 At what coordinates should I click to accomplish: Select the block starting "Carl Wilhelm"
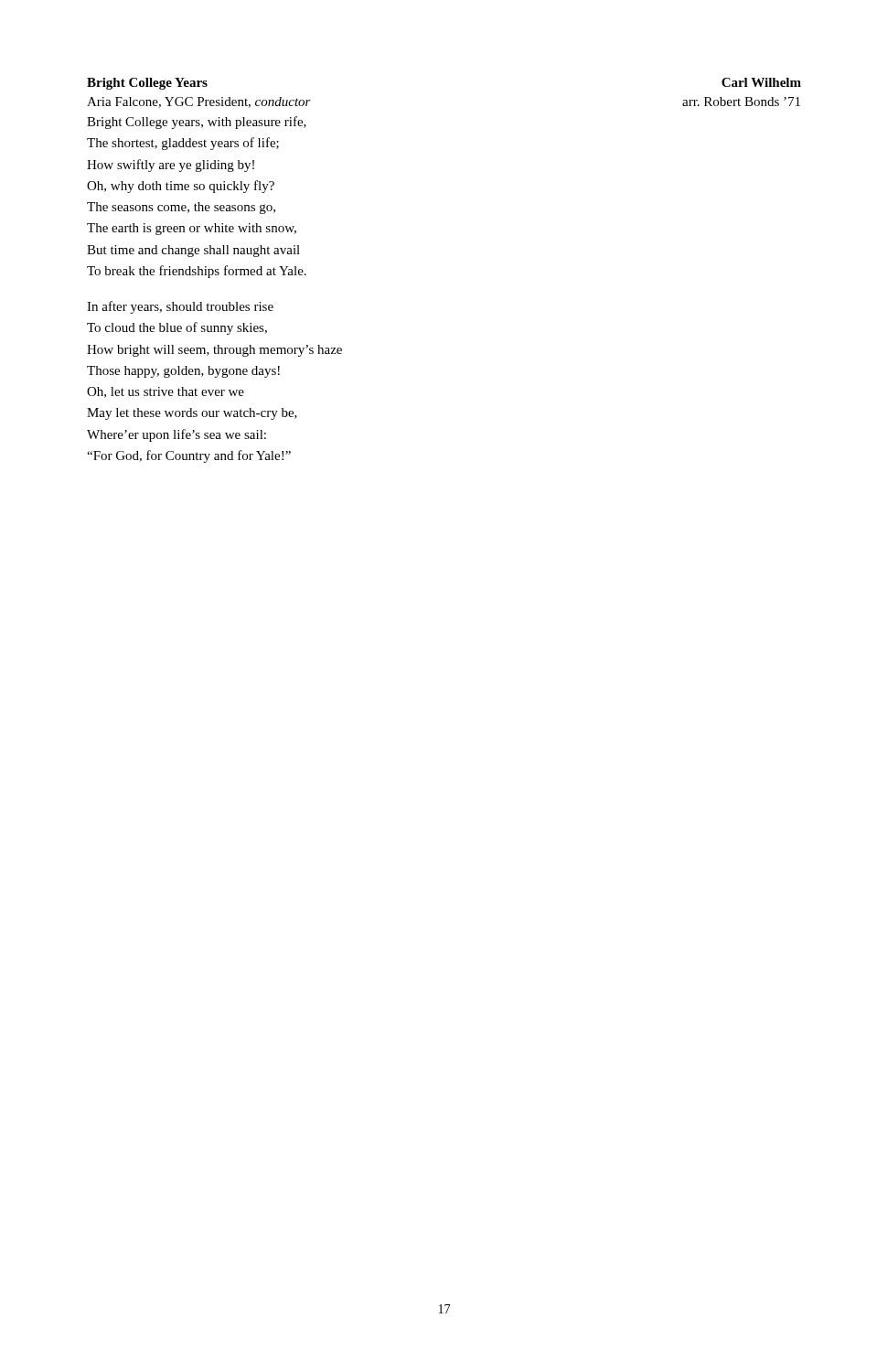pyautogui.click(x=761, y=82)
